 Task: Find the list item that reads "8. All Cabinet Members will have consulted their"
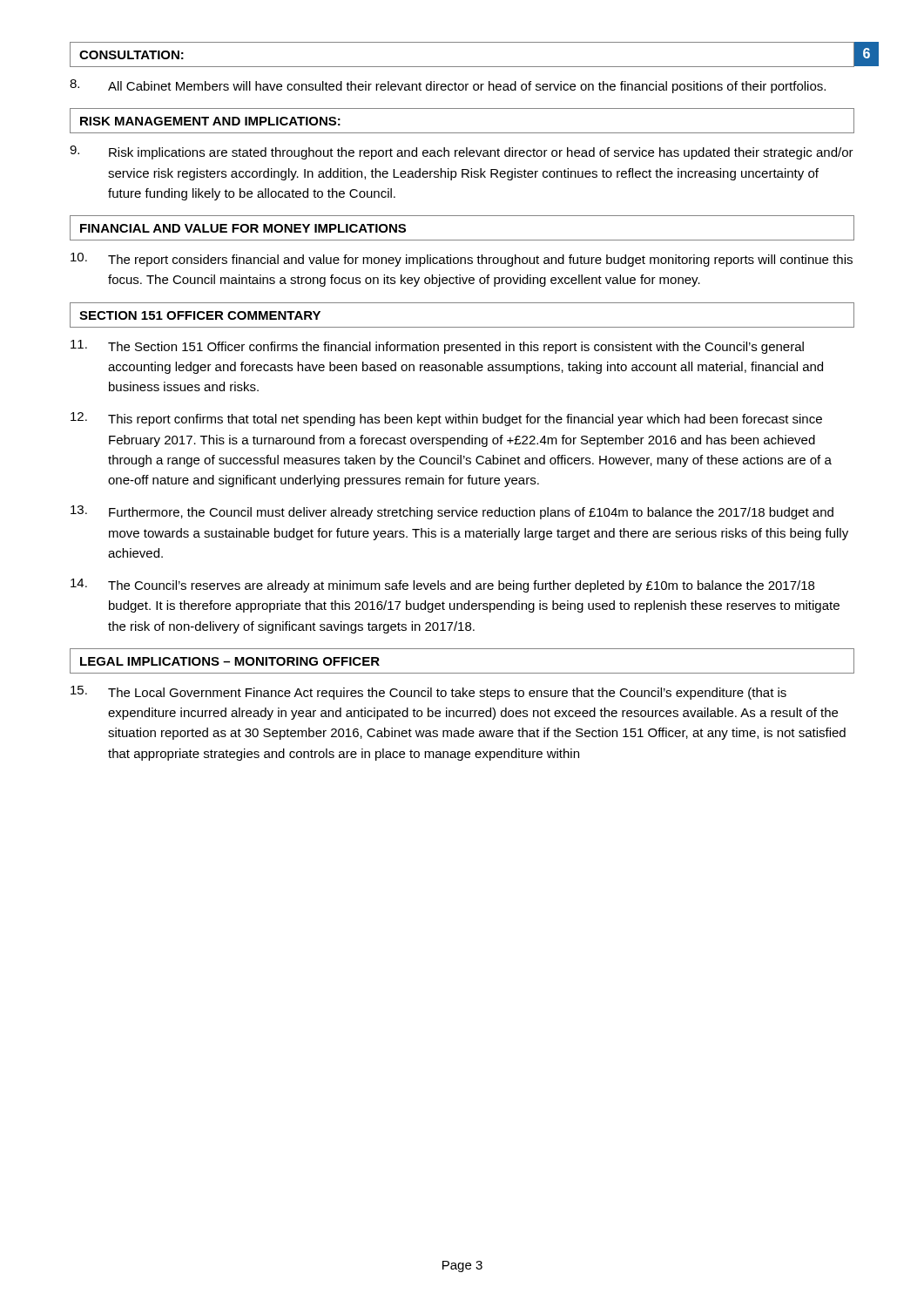click(462, 86)
